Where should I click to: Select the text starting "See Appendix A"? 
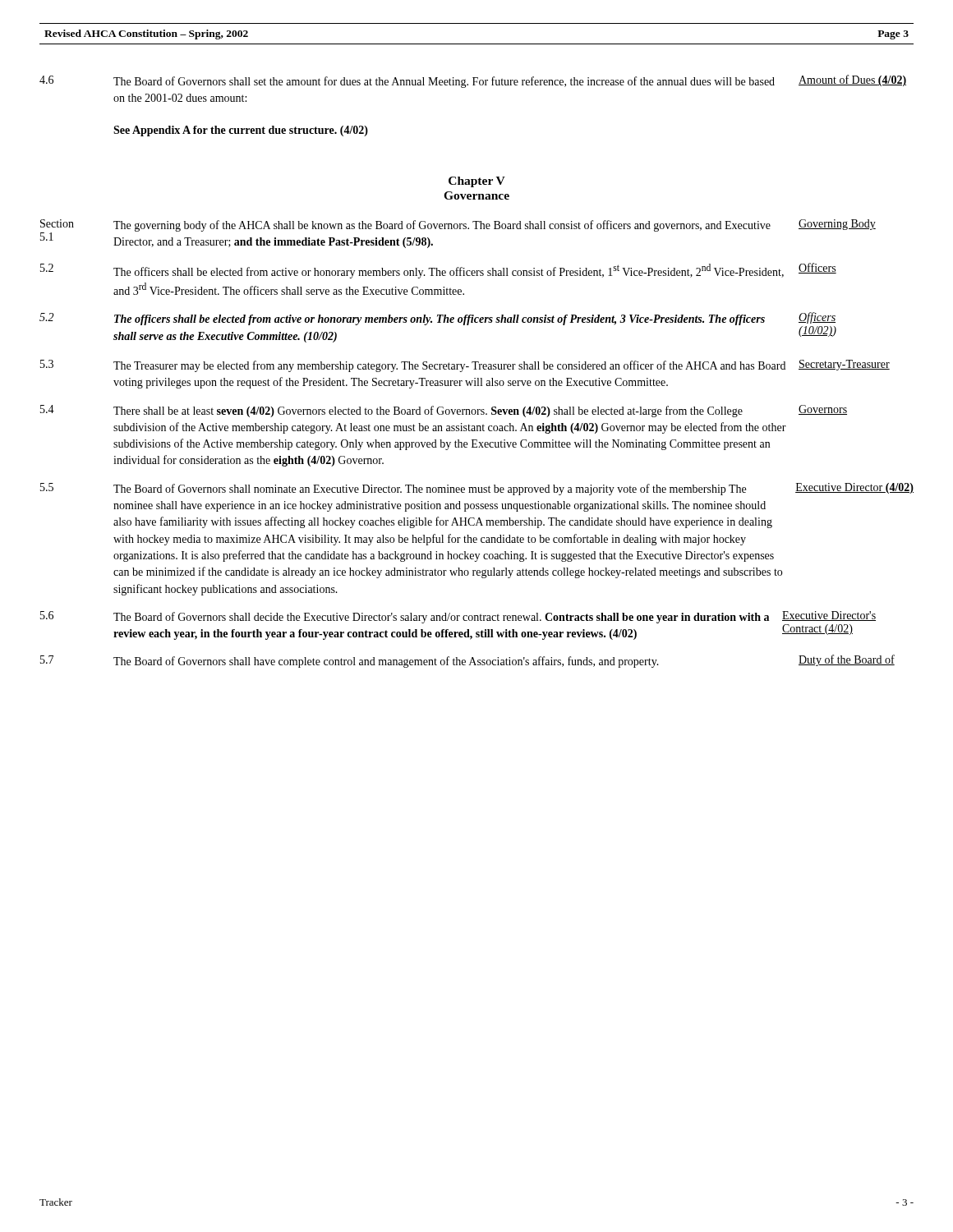click(241, 131)
